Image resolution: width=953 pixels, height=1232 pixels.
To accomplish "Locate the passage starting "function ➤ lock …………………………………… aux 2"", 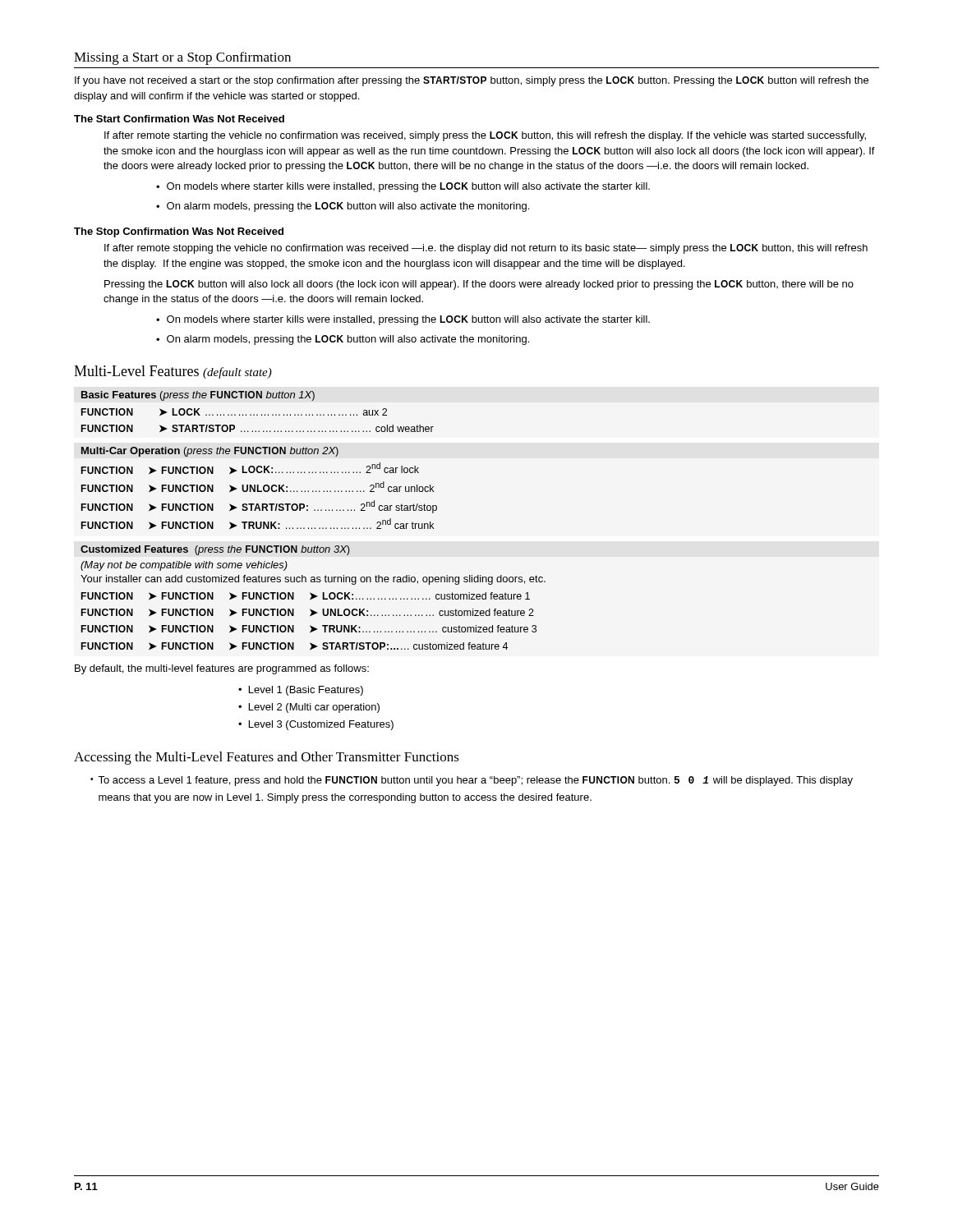I will [234, 412].
